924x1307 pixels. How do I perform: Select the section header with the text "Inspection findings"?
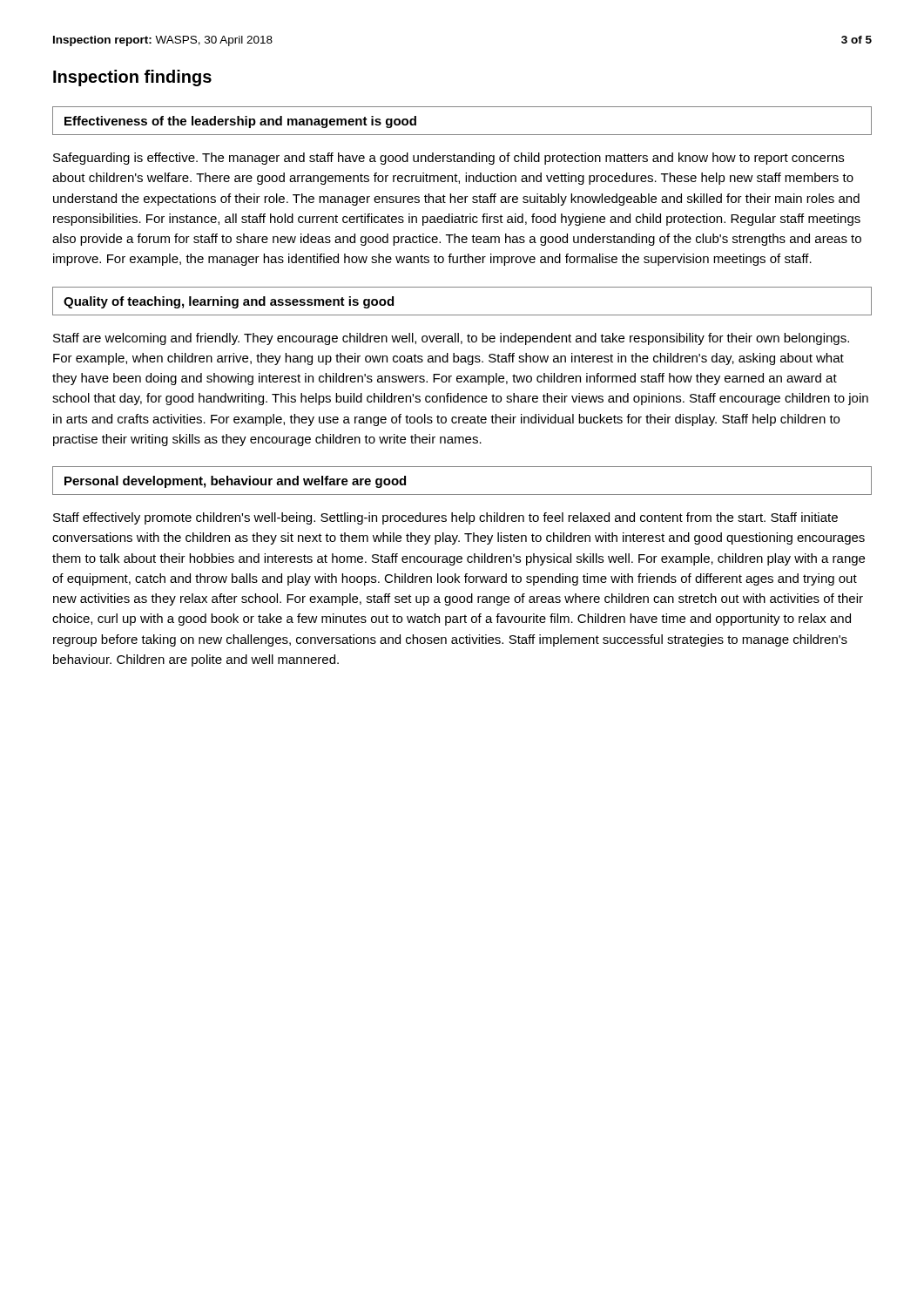tap(132, 77)
